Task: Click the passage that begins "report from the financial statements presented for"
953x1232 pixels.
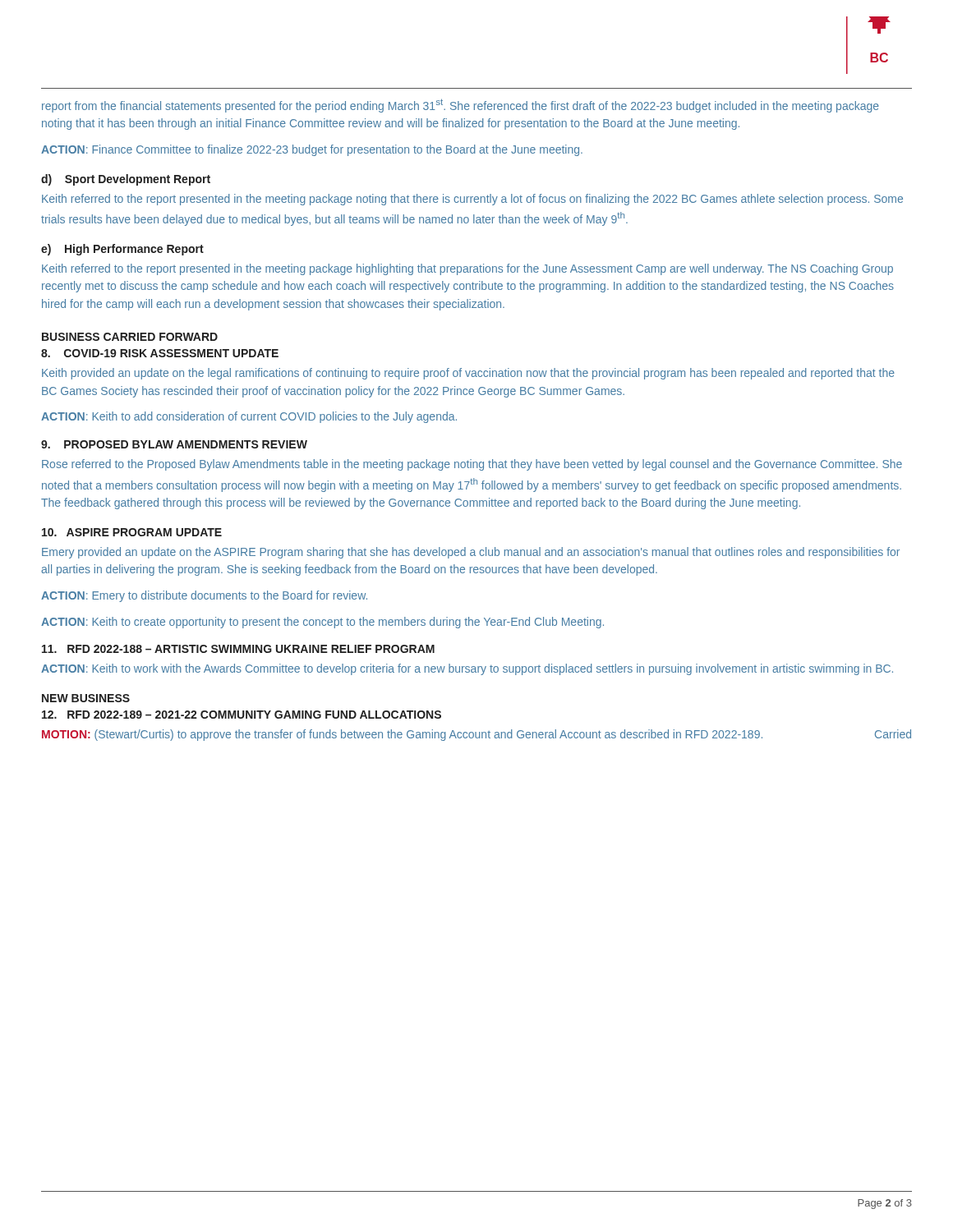Action: [x=460, y=113]
